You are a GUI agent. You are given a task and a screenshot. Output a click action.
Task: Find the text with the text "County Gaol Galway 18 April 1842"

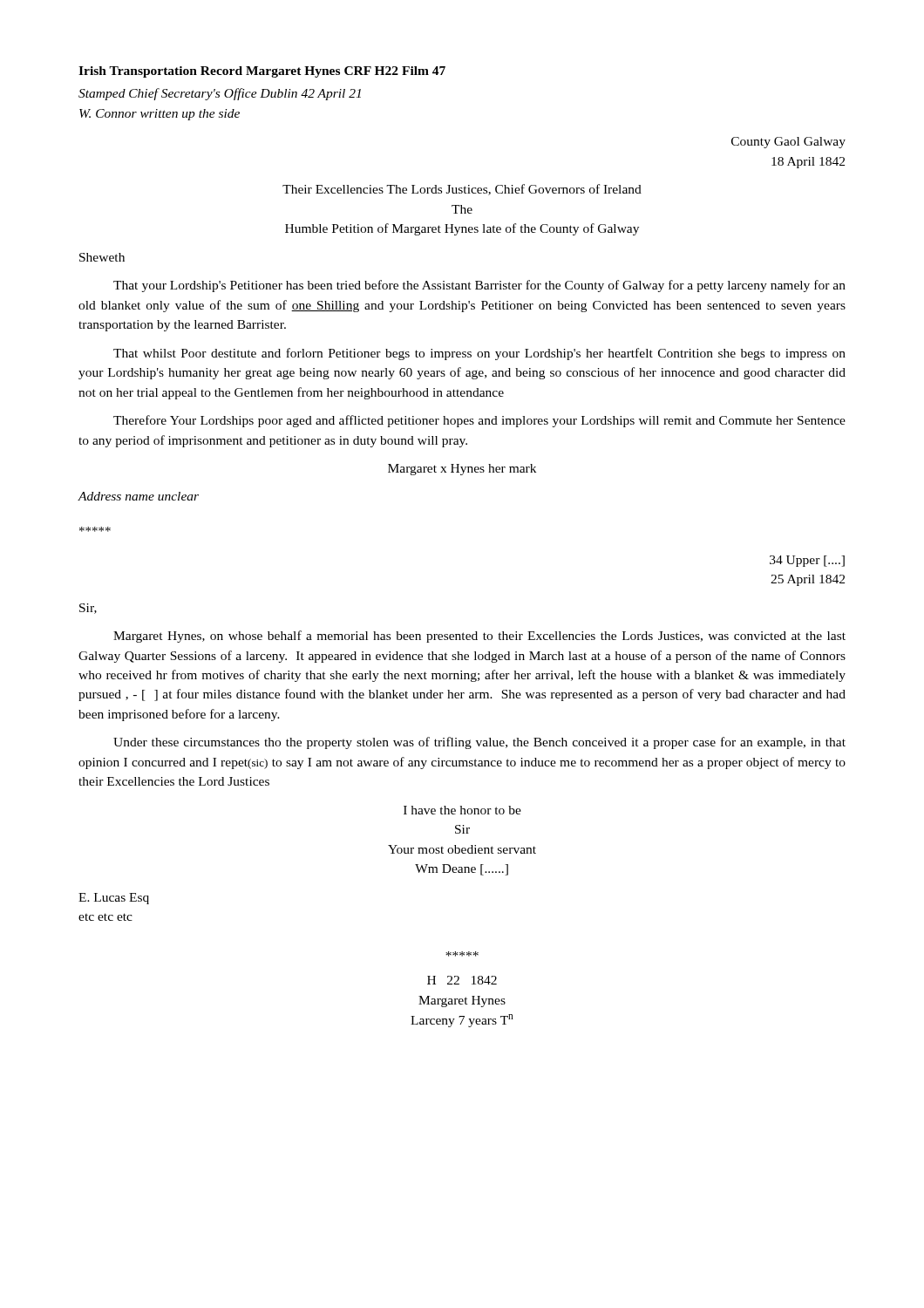788,151
